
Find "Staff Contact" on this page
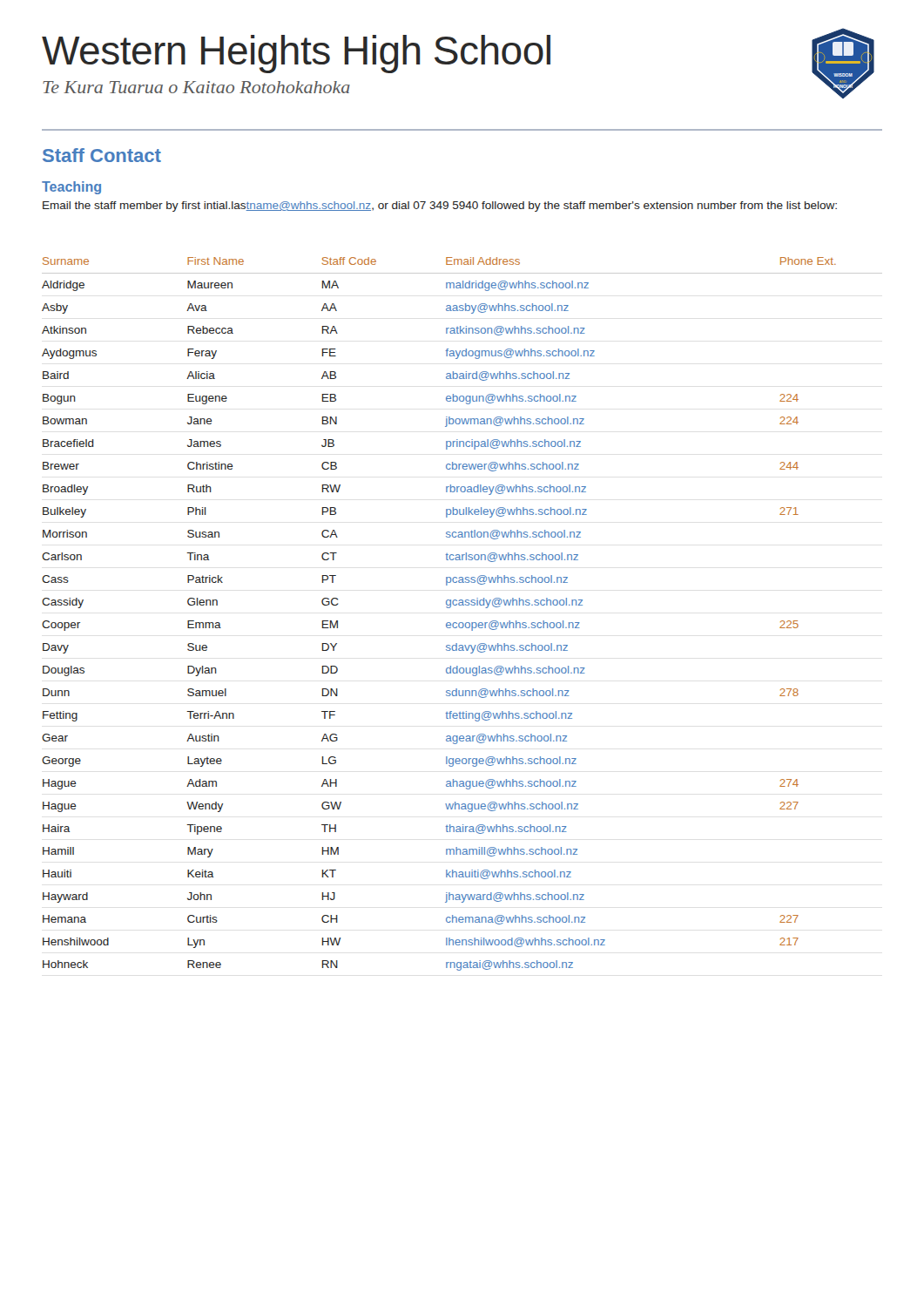[x=101, y=156]
